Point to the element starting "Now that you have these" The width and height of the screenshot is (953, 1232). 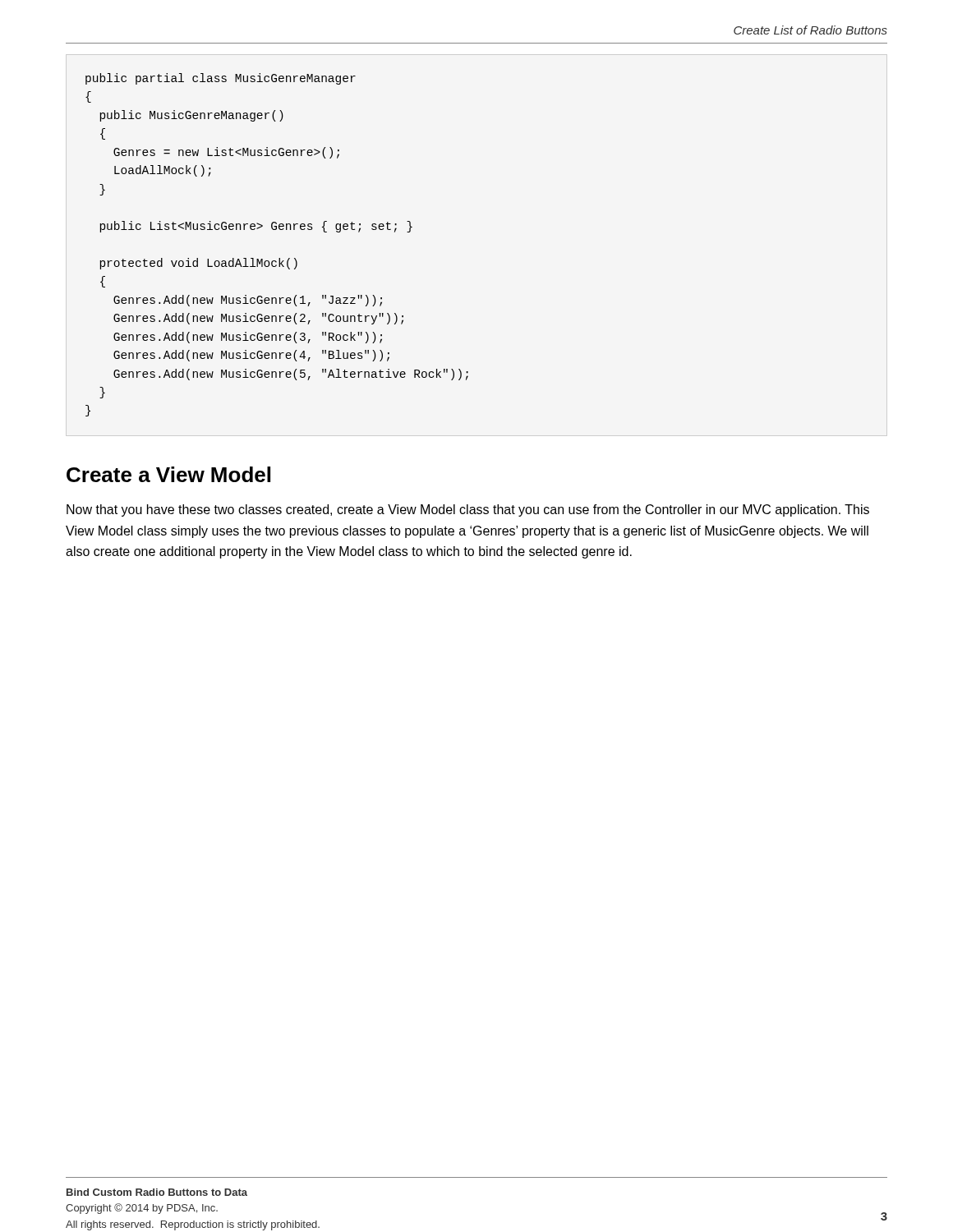tap(468, 531)
